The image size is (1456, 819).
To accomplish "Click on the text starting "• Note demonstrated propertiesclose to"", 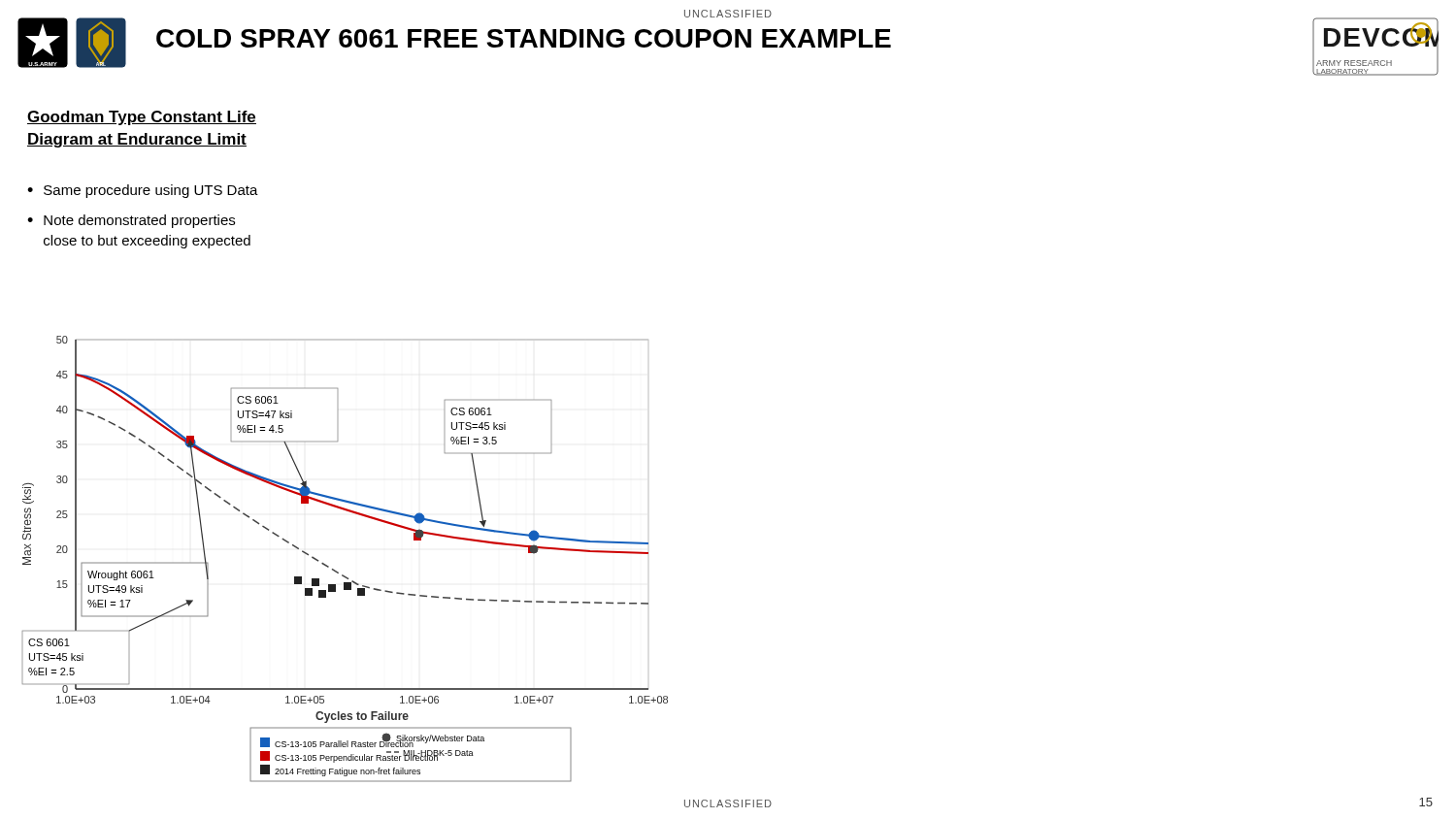I will [139, 230].
